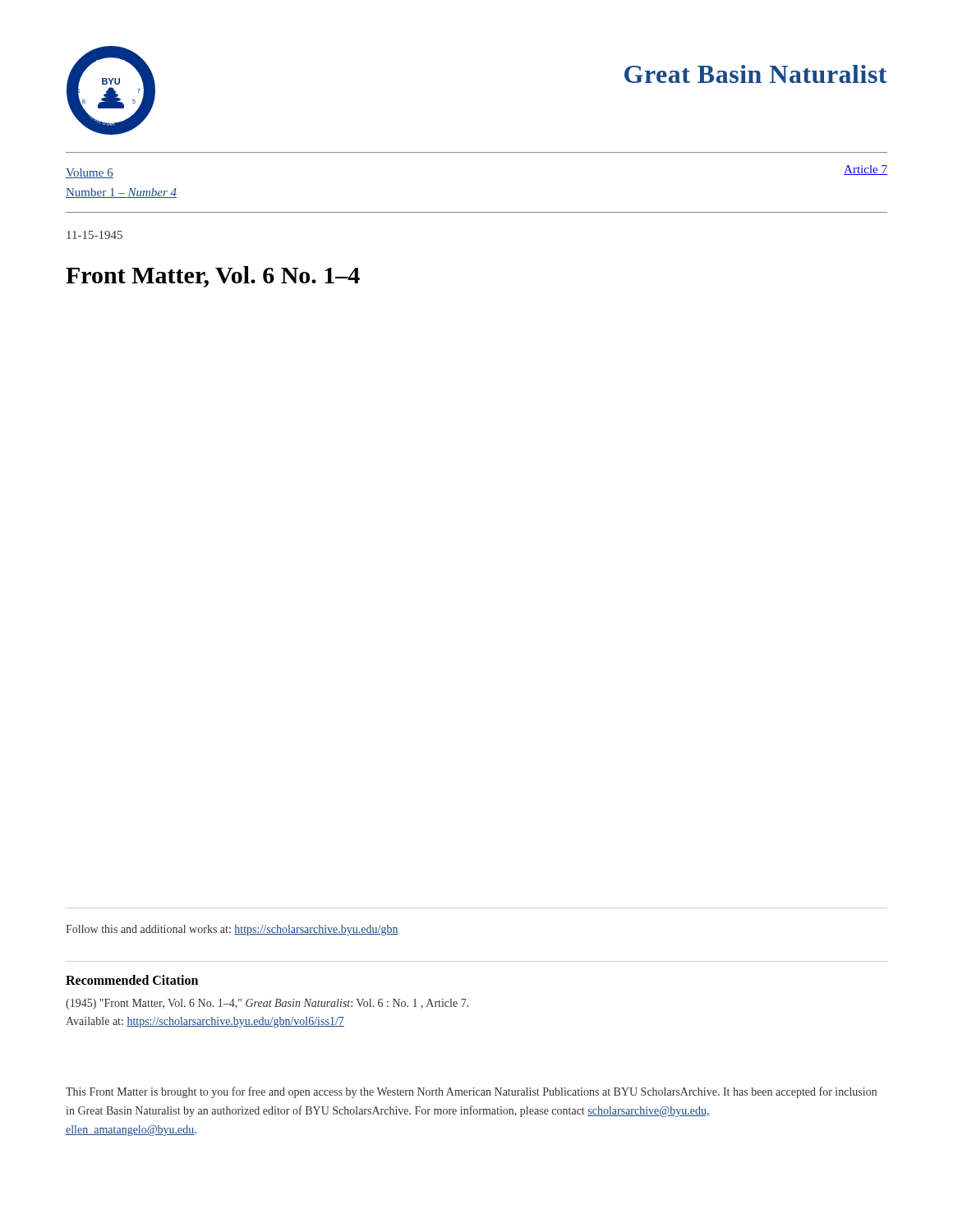
Task: Locate the text block containing "Volume 6 Number 1 –"
Action: [121, 182]
